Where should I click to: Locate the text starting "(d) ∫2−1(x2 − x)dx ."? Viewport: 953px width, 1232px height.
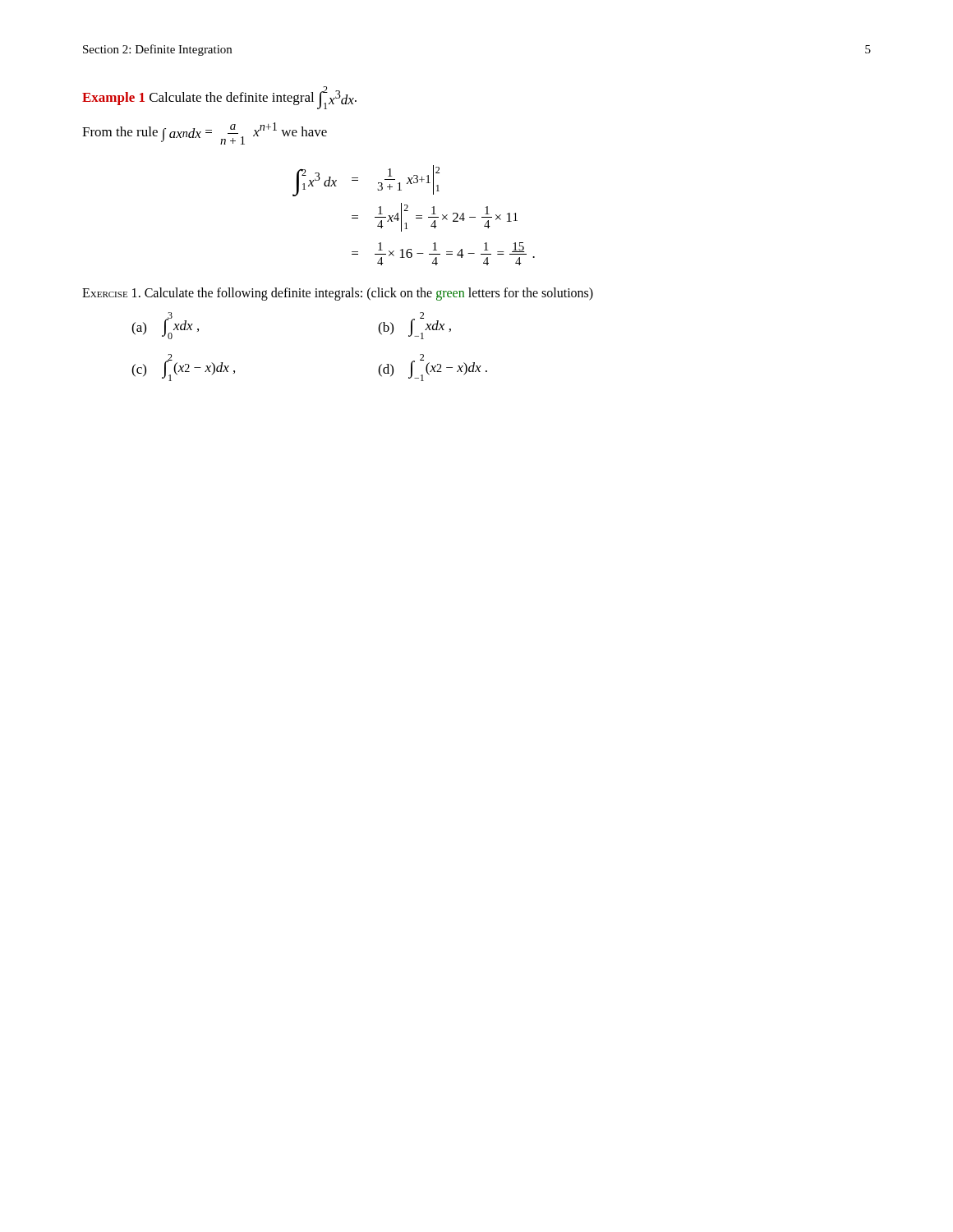433,368
